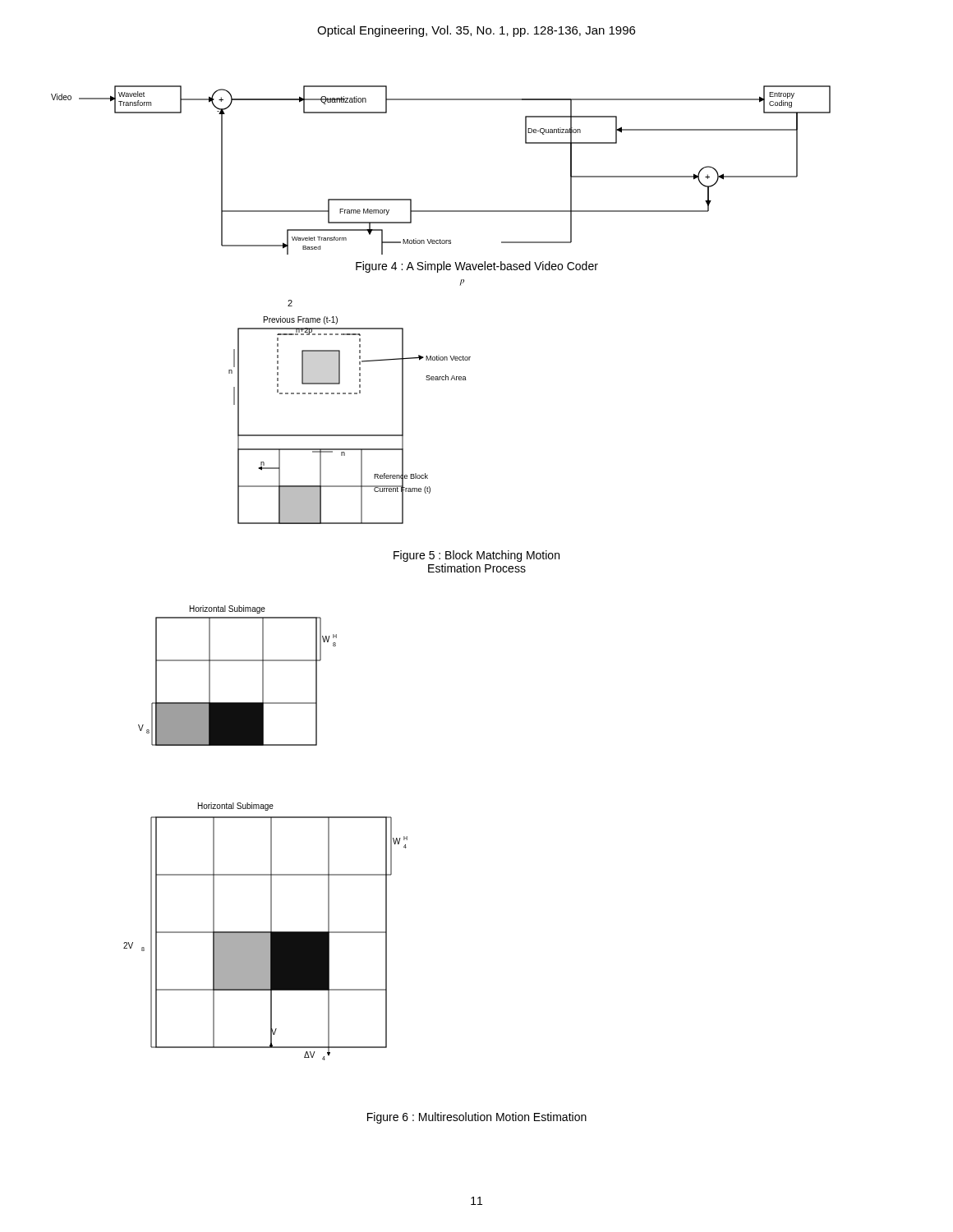Screen dimensions: 1232x953
Task: Find the caption containing "Figure 4 : A"
Action: pos(476,266)
